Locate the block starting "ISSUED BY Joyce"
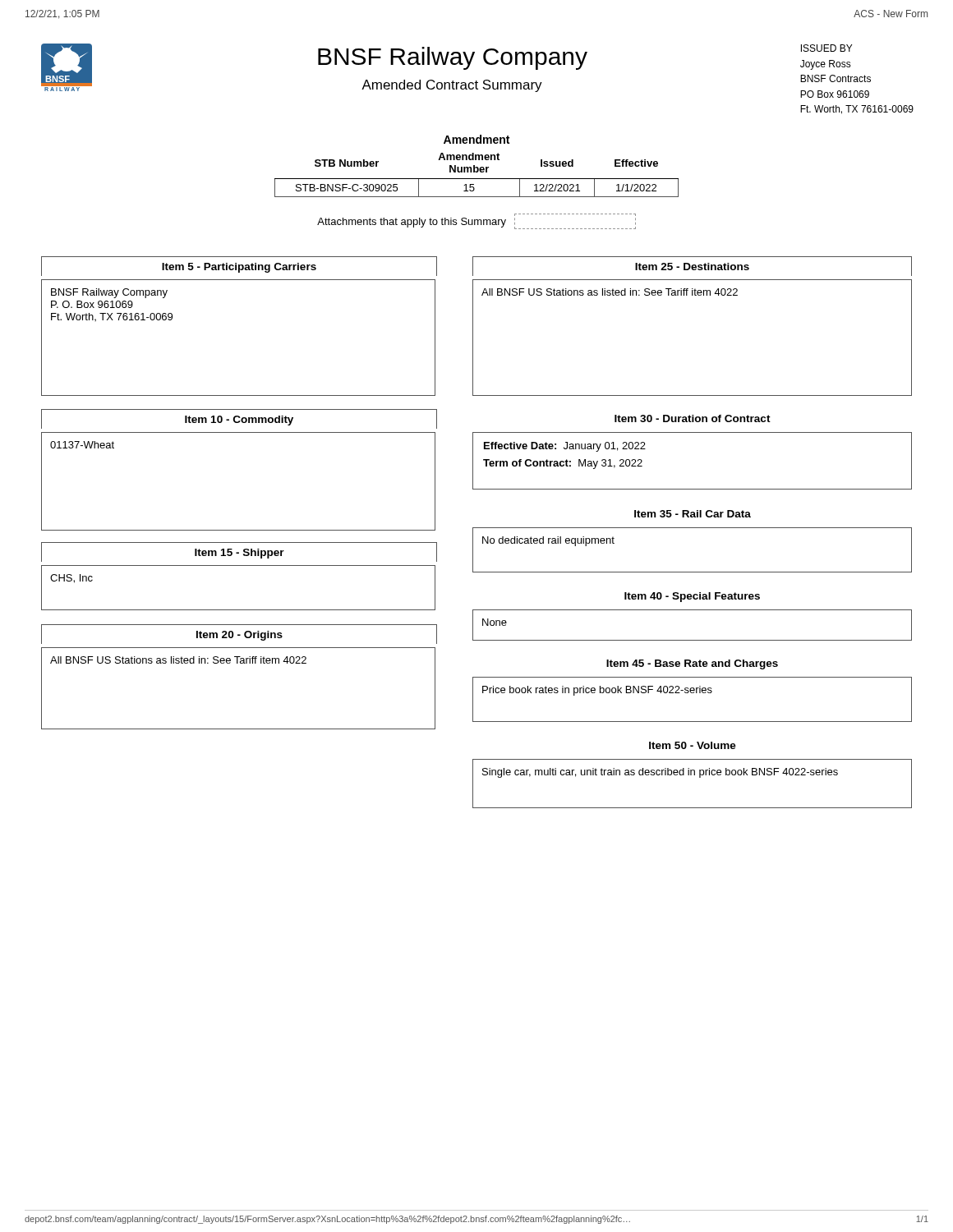The height and width of the screenshot is (1232, 953). click(x=857, y=79)
